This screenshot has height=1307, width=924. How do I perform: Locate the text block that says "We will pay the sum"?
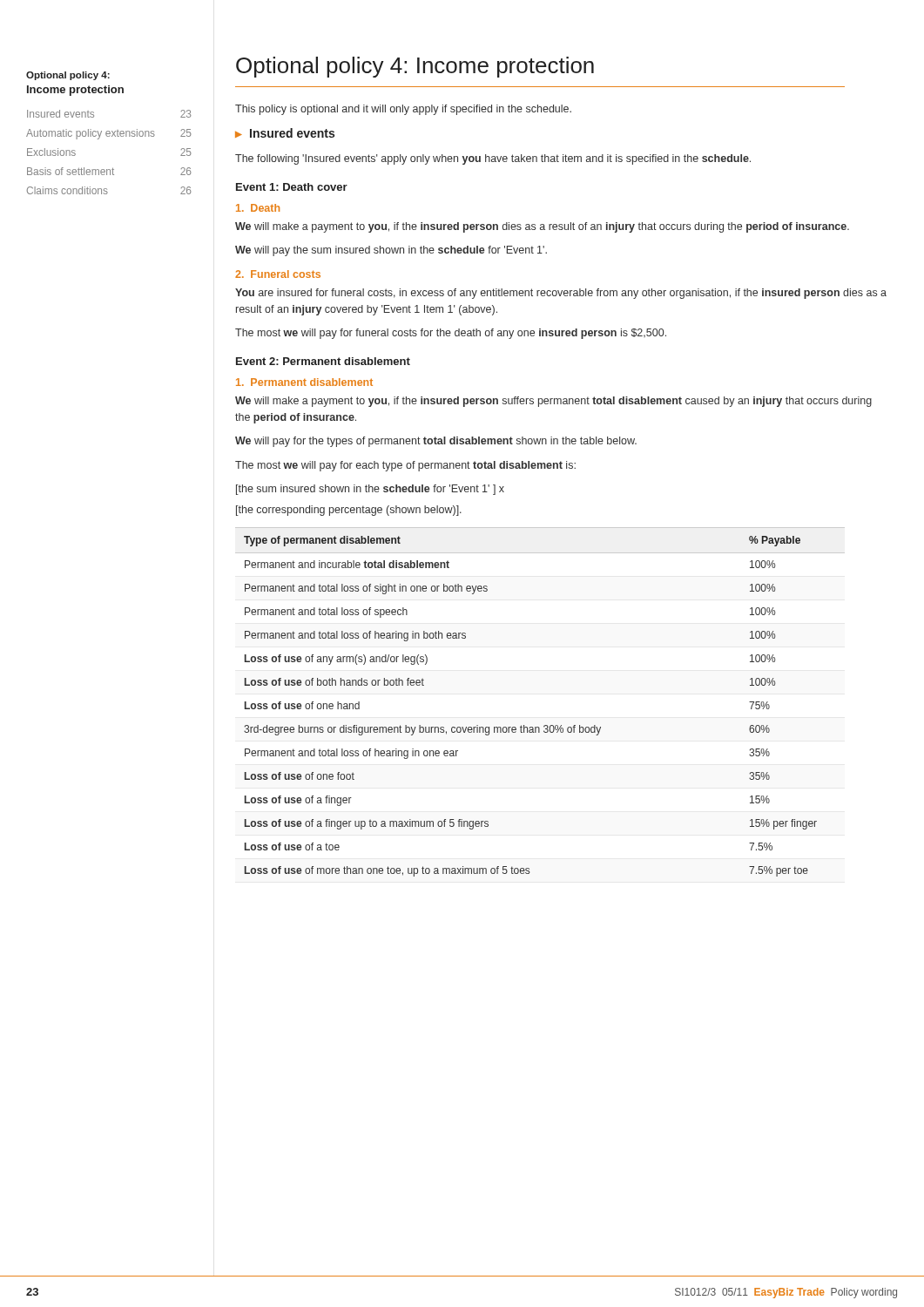[391, 250]
